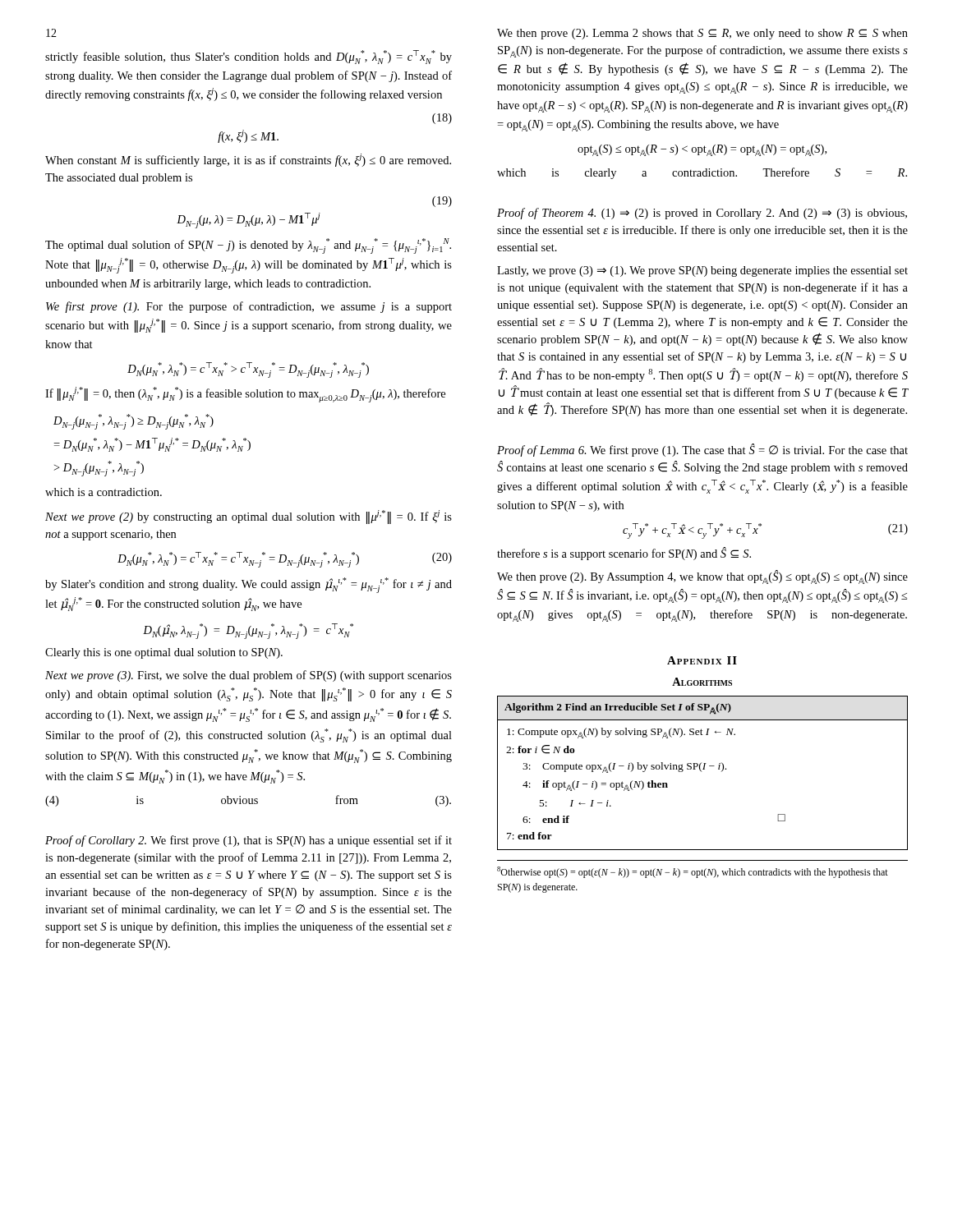Locate the text block with the text "We then prove (2). Lemma 2 shows that"

click(702, 80)
